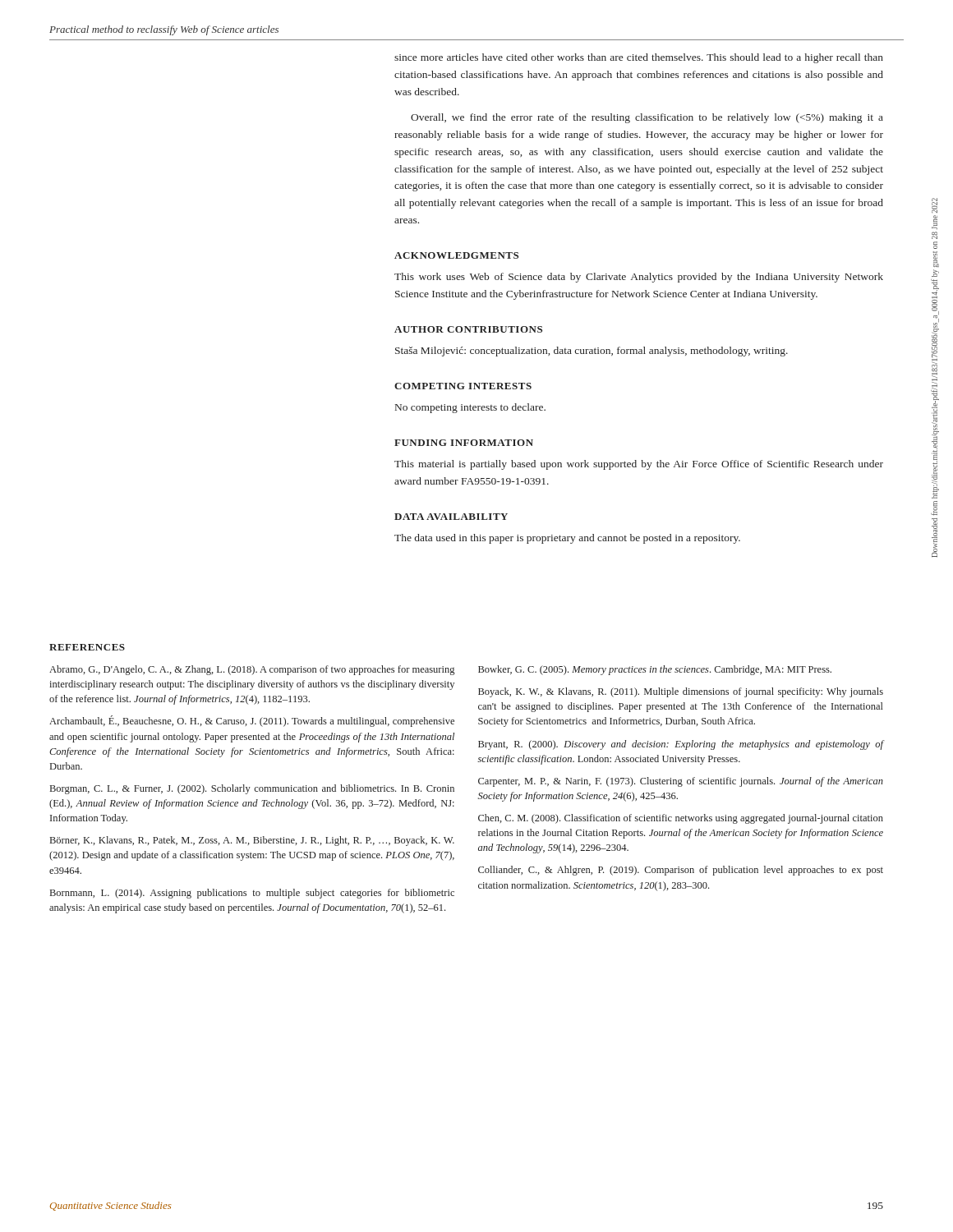This screenshot has height=1232, width=953.
Task: Navigate to the text starting "Bowker, G. C. (2005). Memory practices in the"
Action: pos(655,669)
